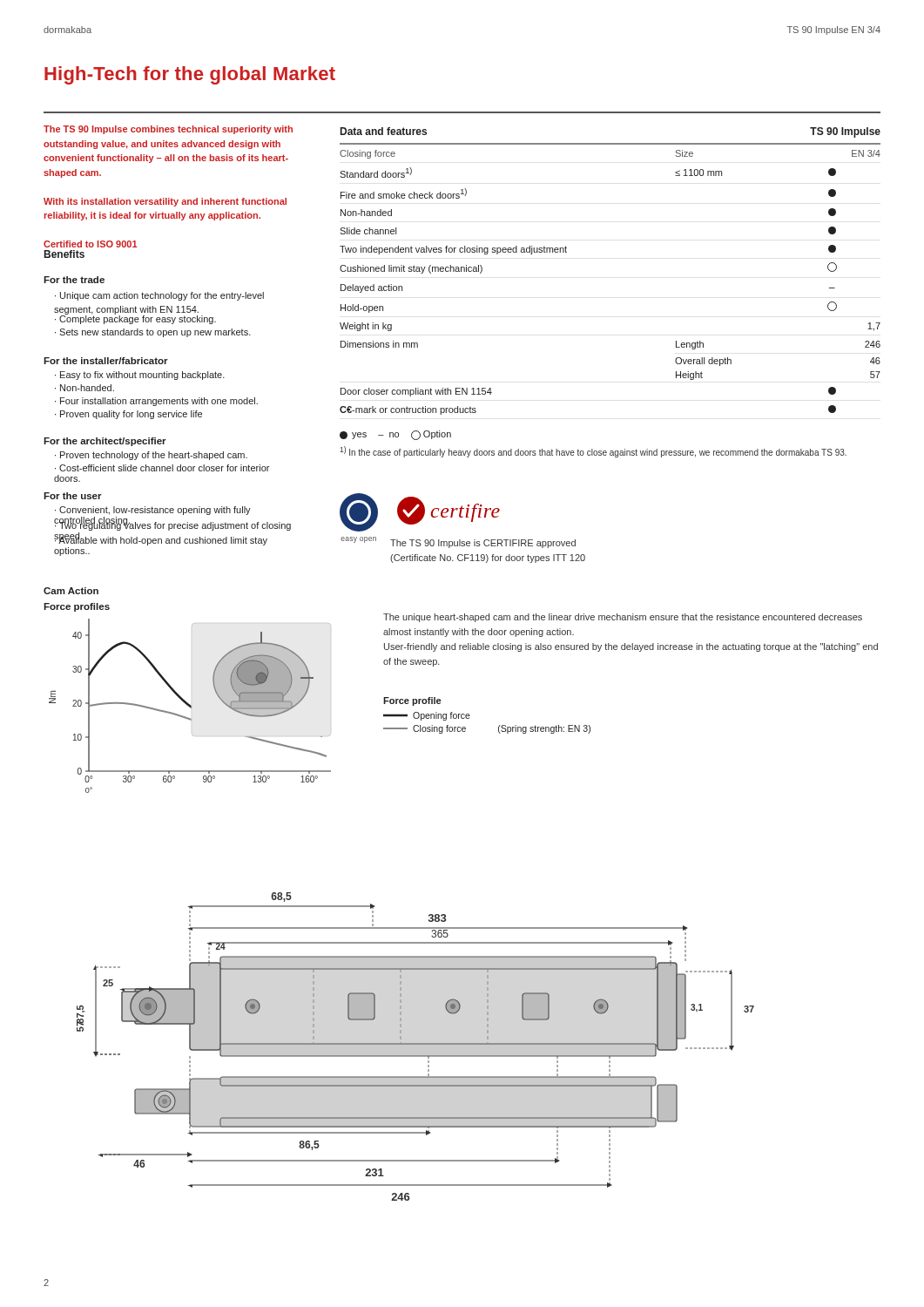
Task: Locate the section header that says "For the trade"
Action: (x=74, y=280)
